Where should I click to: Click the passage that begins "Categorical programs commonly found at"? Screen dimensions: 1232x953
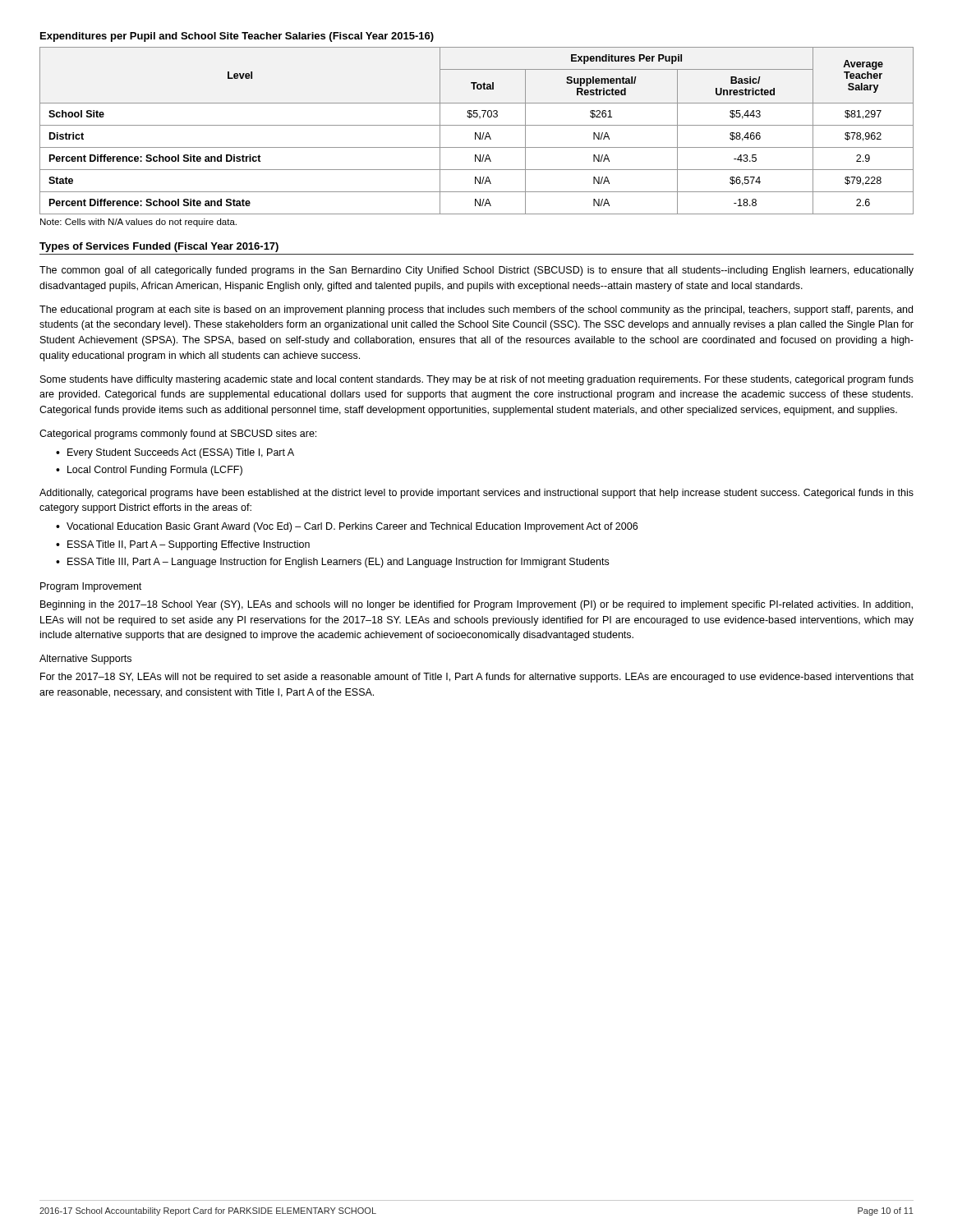point(178,433)
